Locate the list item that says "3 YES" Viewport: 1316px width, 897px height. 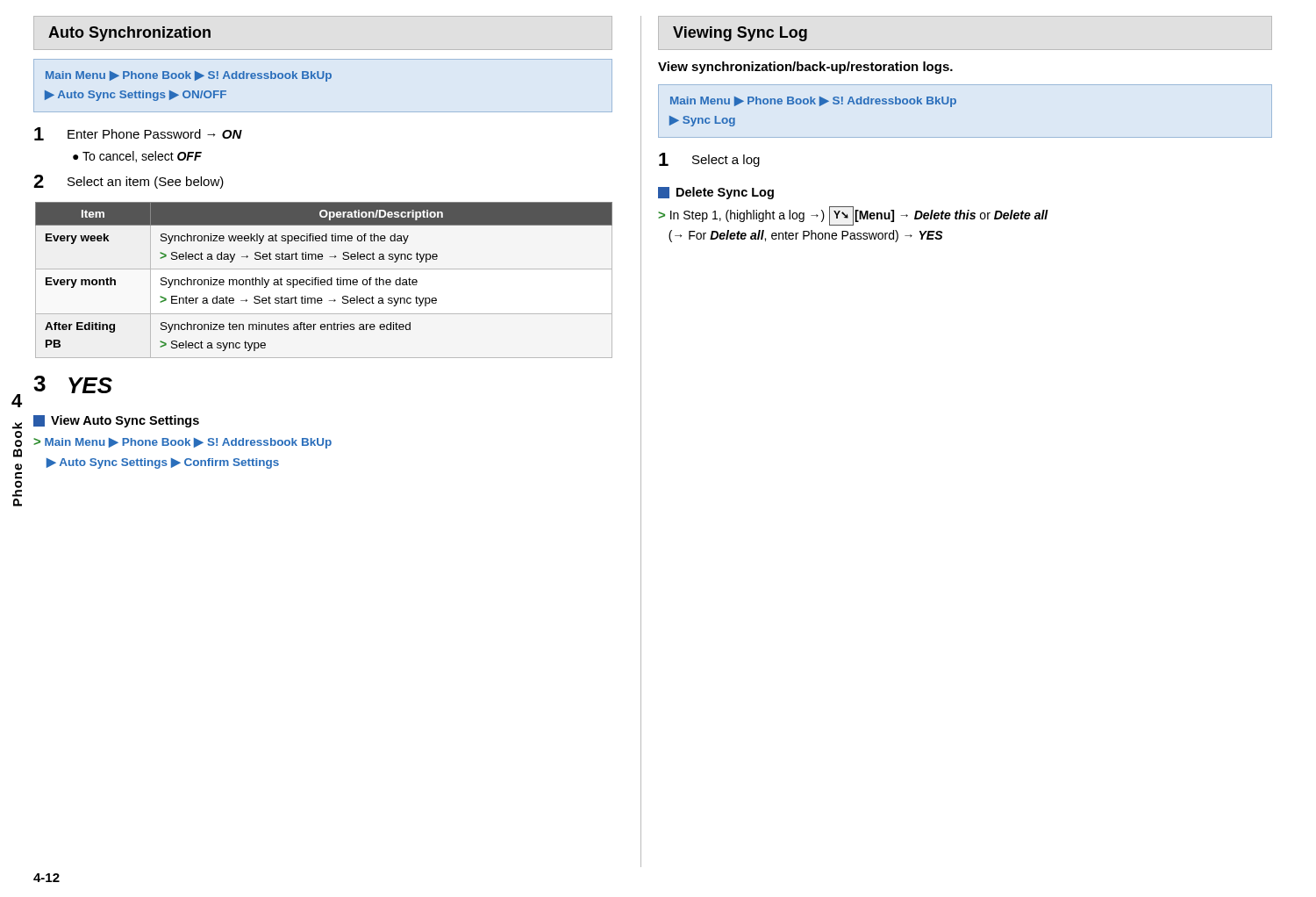[x=73, y=386]
